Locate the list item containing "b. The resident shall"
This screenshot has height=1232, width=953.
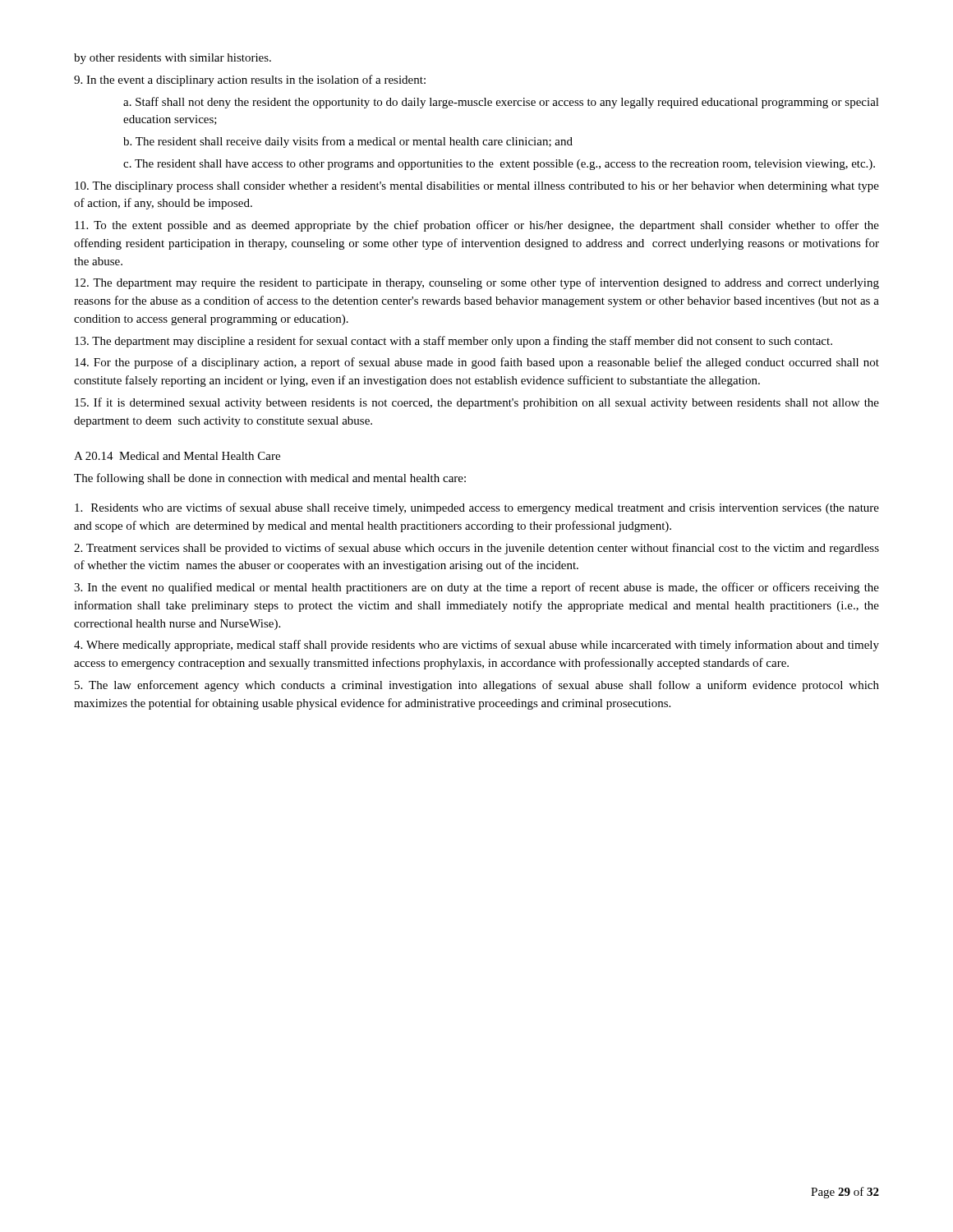tap(348, 141)
